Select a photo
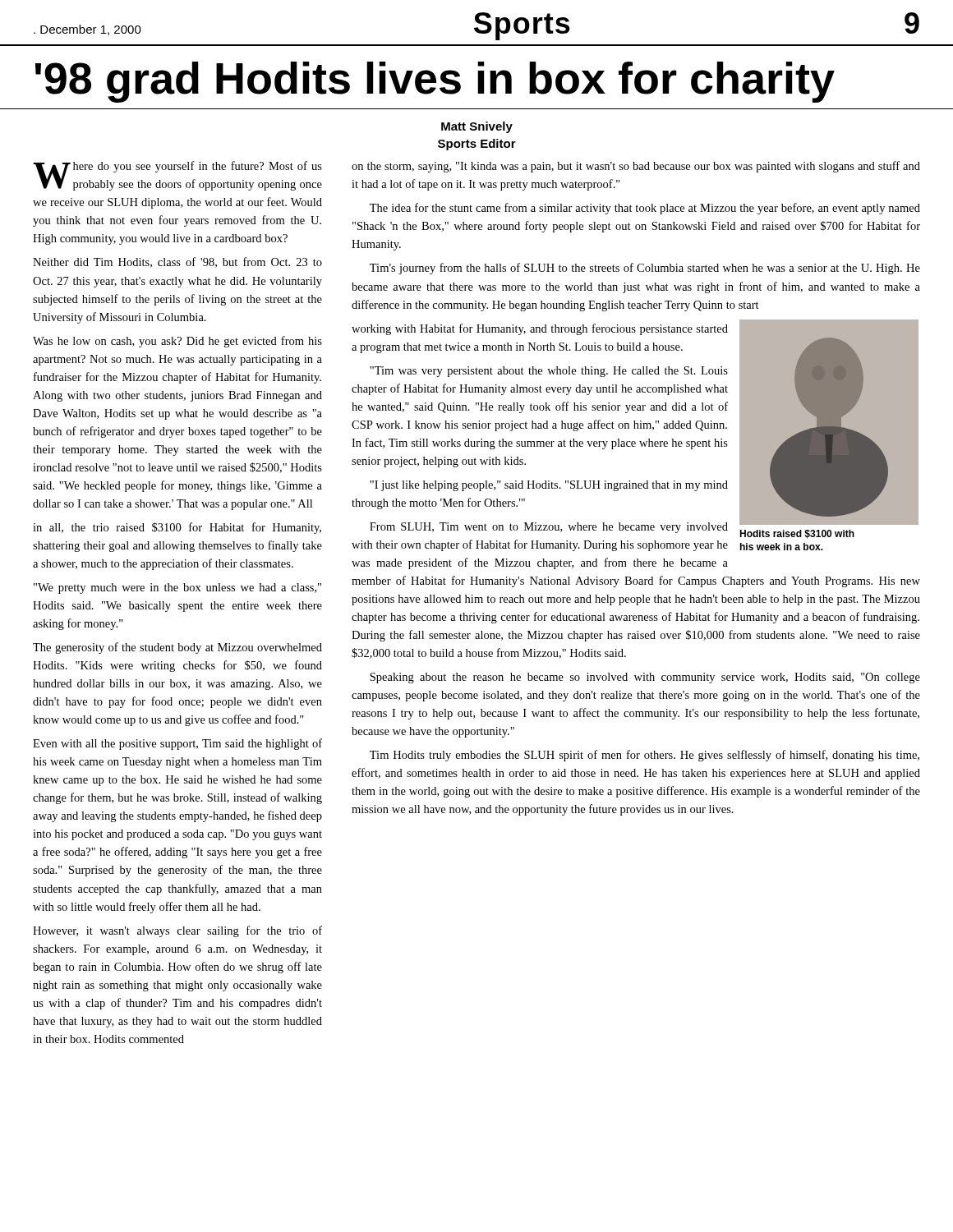 pos(830,436)
